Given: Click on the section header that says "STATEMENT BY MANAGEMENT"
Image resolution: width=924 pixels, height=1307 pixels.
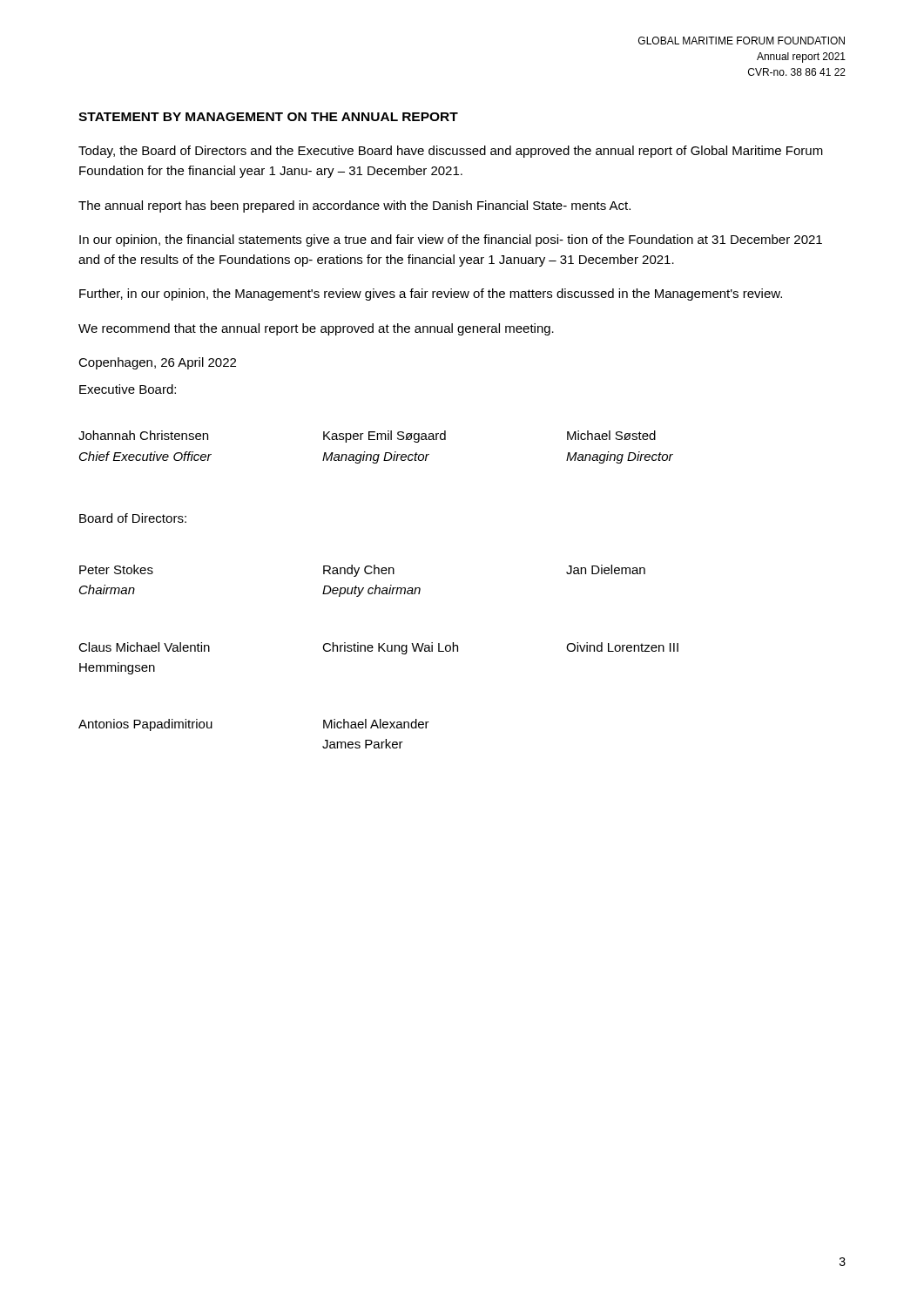Looking at the screenshot, I should point(268,116).
